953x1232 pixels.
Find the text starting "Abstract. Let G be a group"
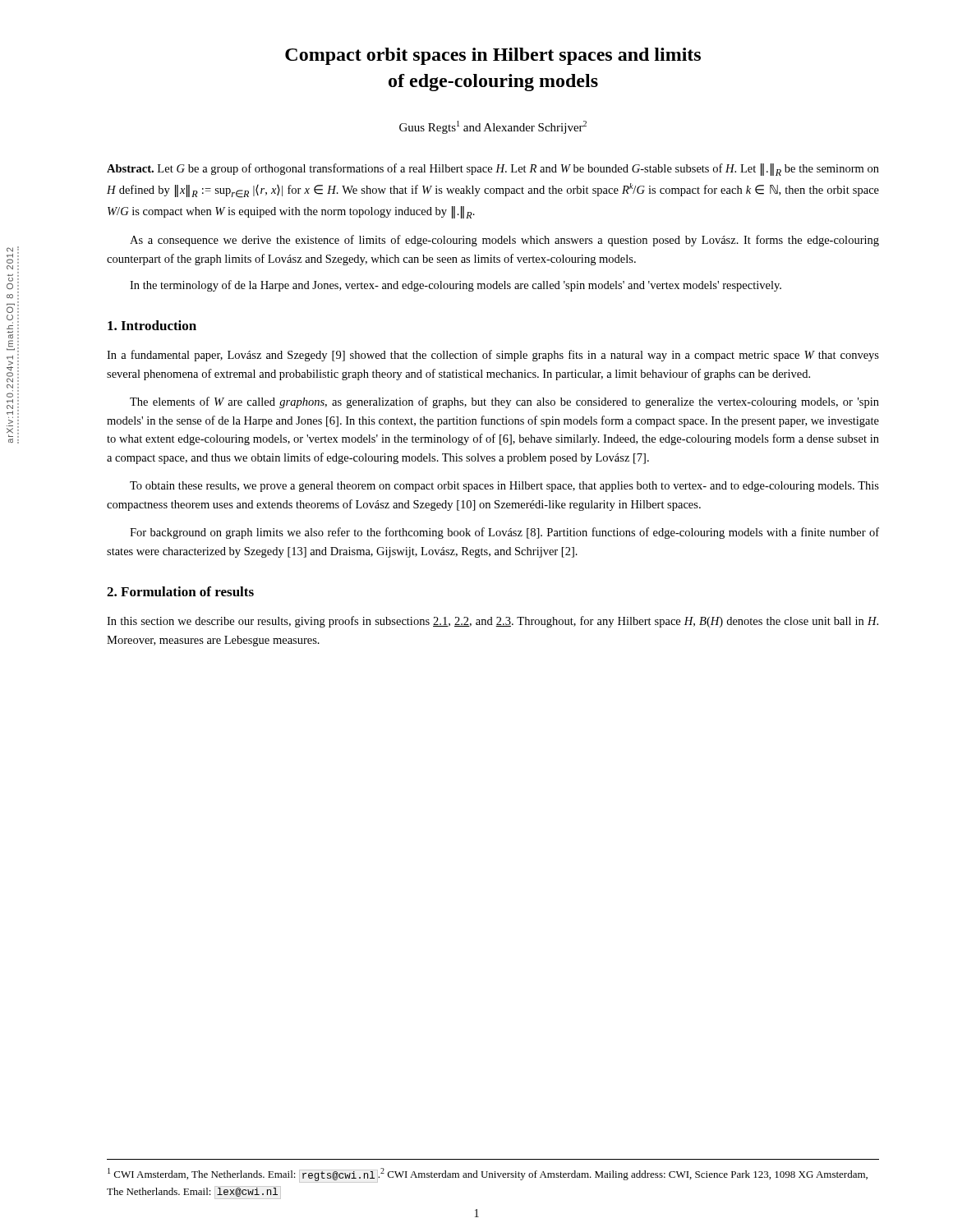(x=493, y=227)
